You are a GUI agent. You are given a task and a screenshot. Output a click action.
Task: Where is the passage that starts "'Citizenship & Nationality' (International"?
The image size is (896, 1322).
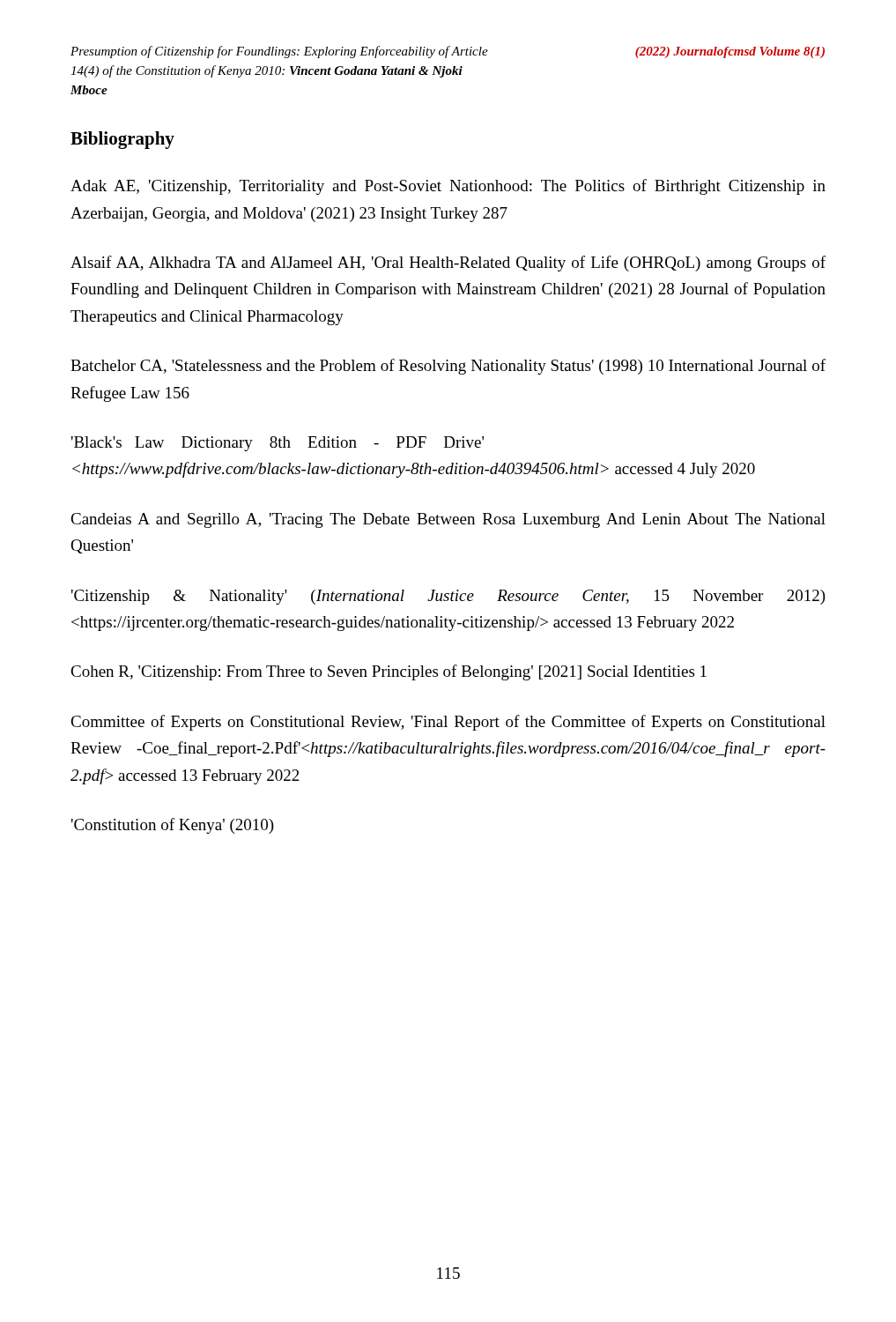448,608
